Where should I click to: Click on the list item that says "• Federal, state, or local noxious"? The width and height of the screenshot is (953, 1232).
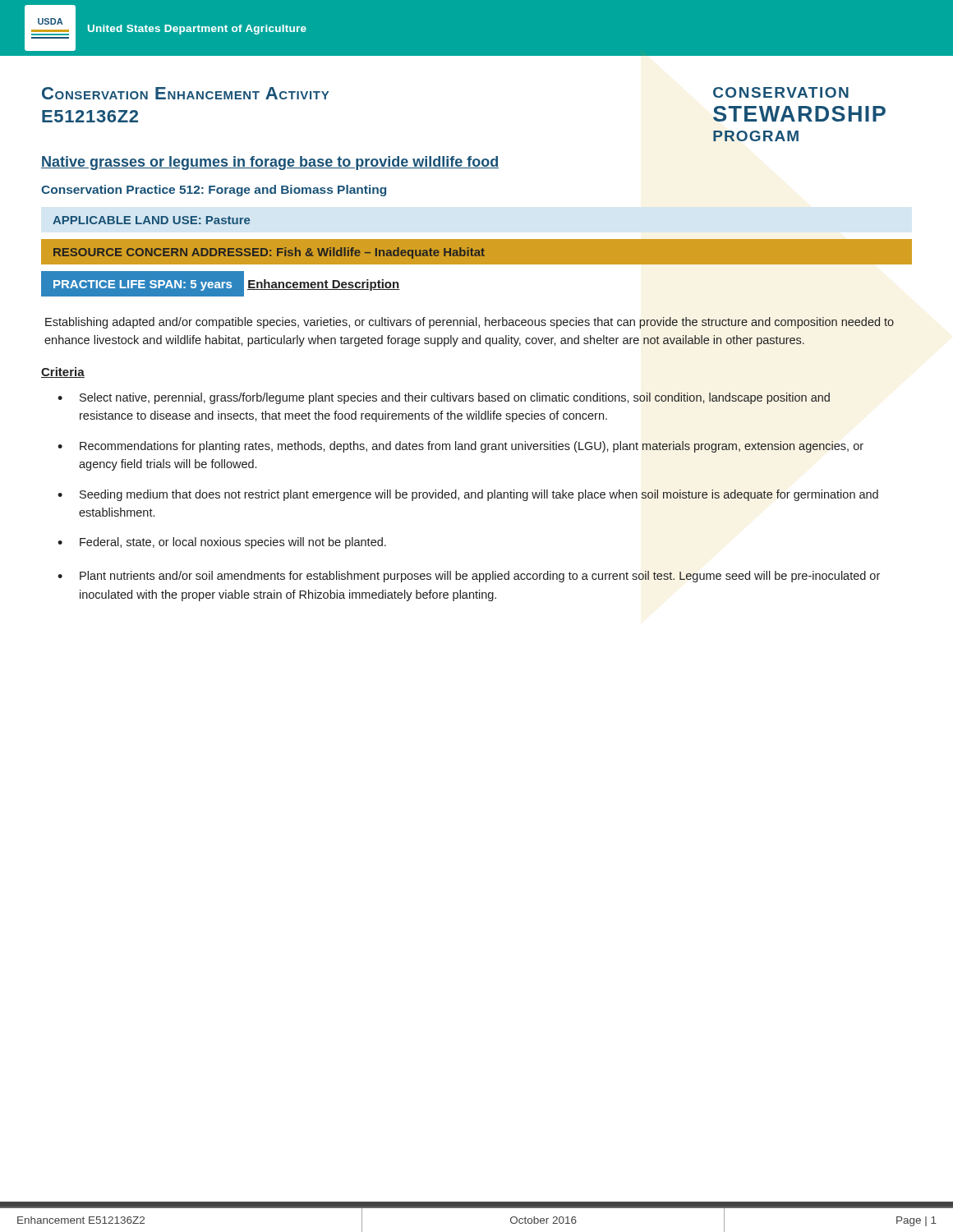[222, 544]
